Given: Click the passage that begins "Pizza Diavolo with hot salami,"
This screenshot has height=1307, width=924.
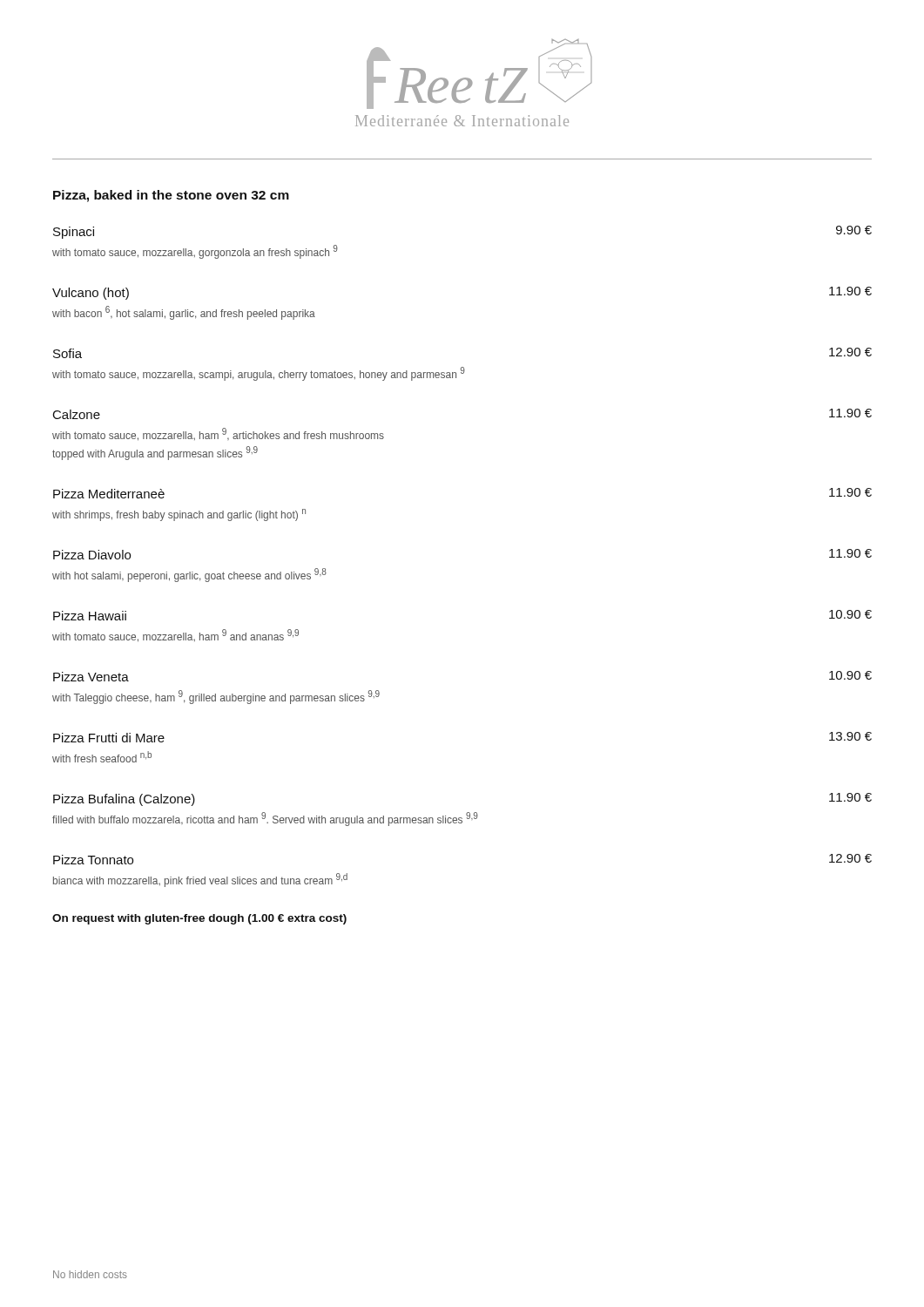Looking at the screenshot, I should 94,553.
